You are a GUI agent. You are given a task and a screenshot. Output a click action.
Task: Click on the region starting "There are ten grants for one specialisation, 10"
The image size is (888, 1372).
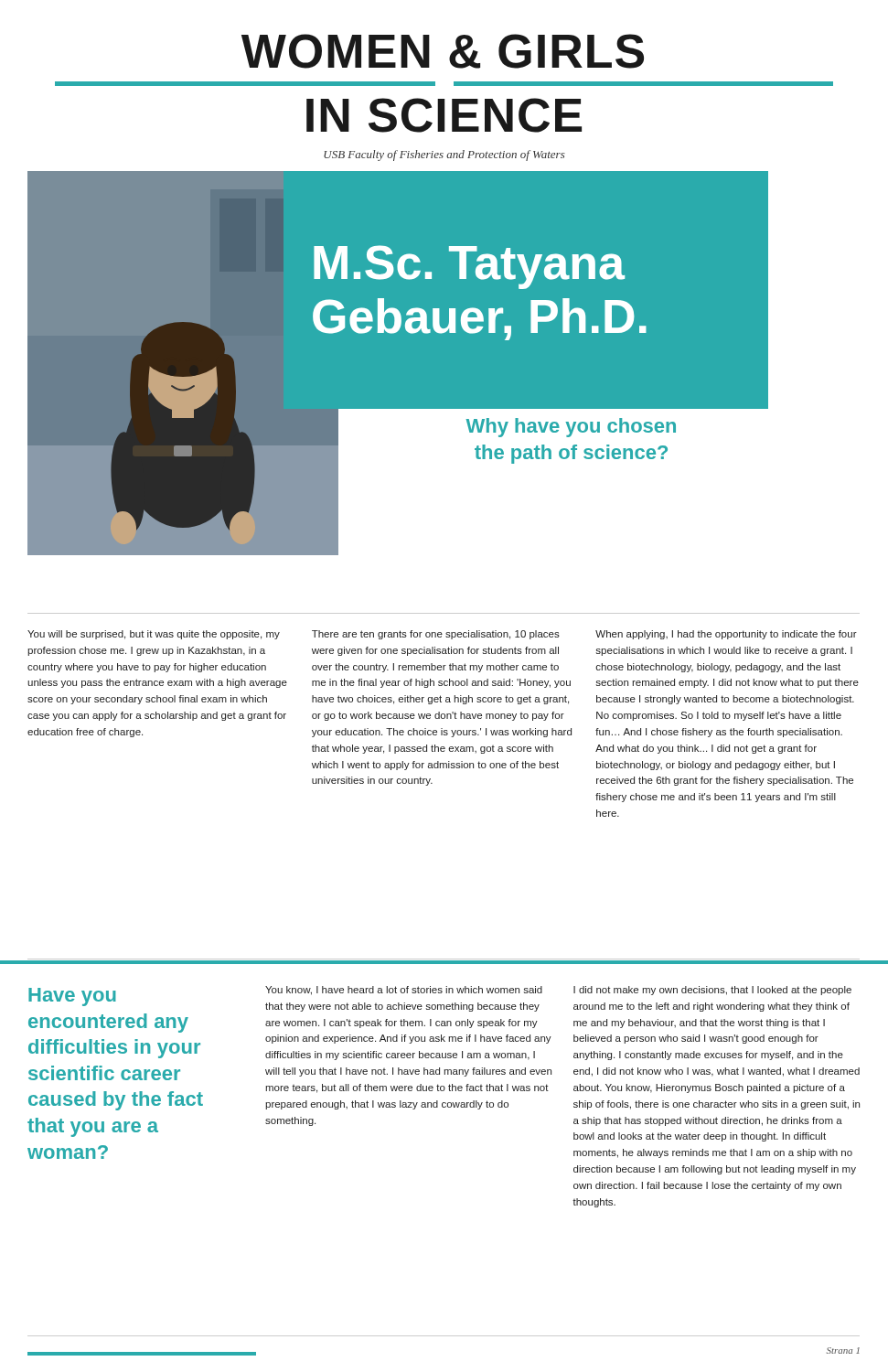[x=442, y=707]
